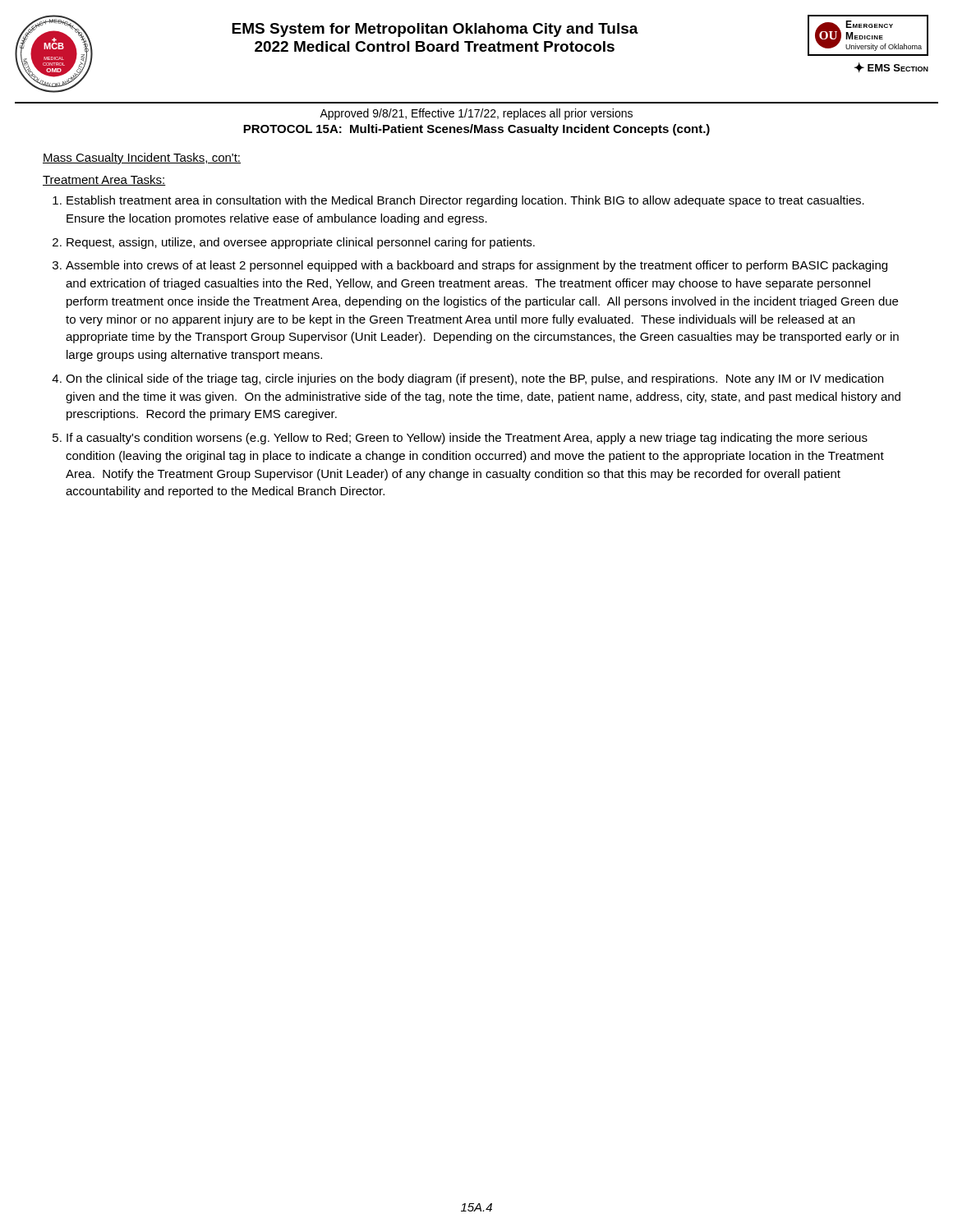Screen dimensions: 1232x953
Task: Find the list item containing "If a casualty's condition worsens"
Action: point(488,464)
